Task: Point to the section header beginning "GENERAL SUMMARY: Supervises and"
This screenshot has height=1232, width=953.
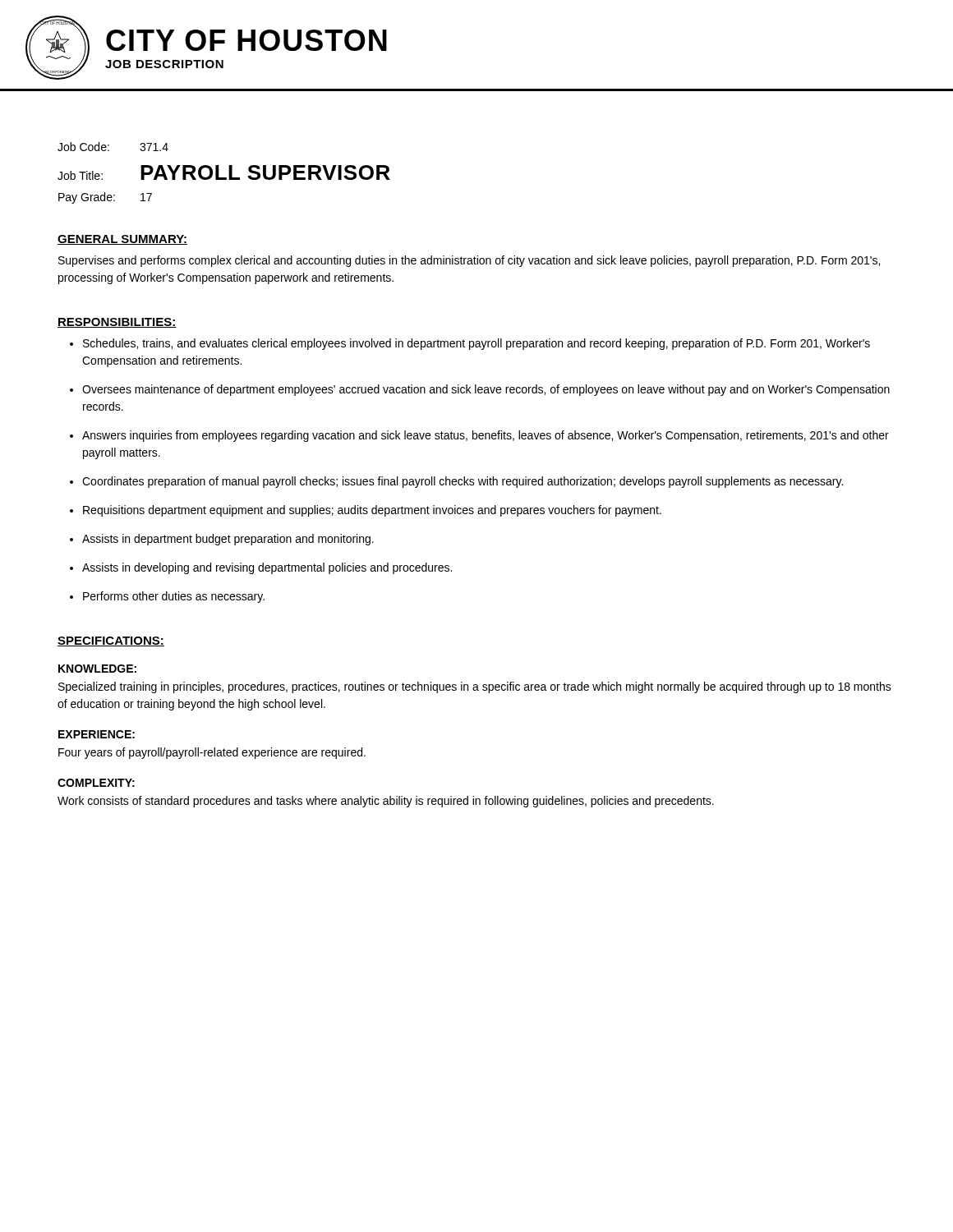Action: click(476, 259)
